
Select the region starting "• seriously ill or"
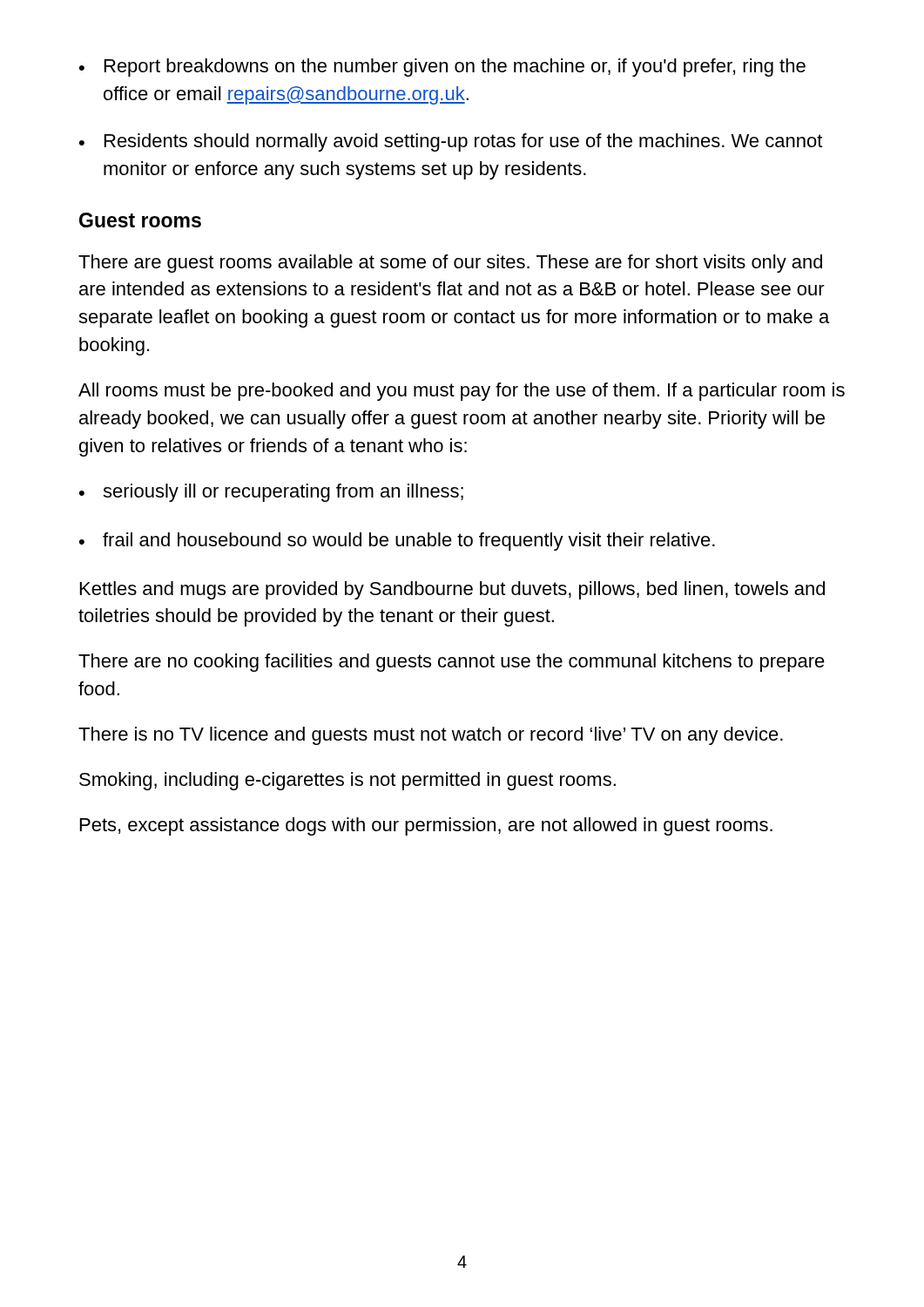(462, 492)
